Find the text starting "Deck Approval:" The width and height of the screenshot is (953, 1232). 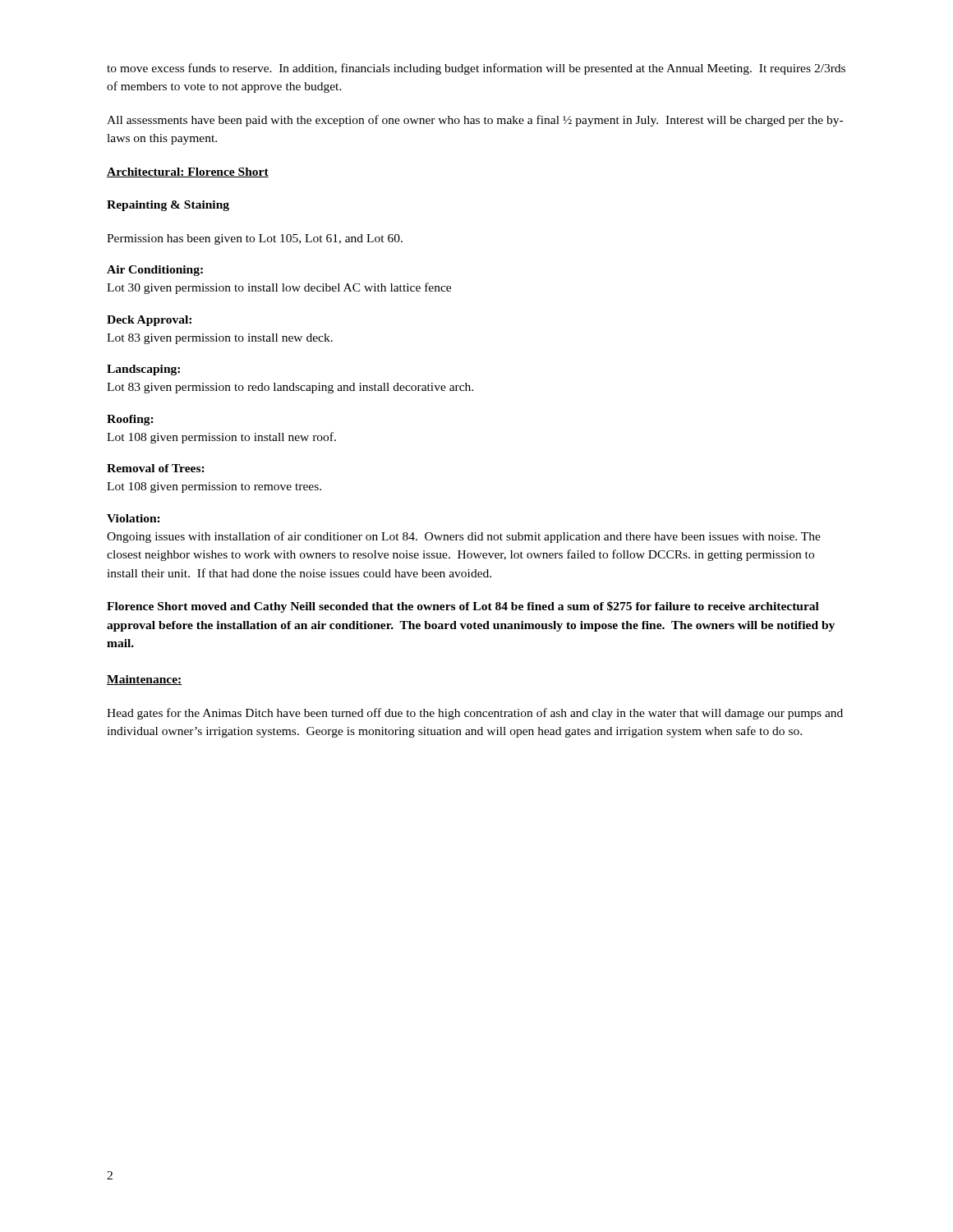point(149,321)
